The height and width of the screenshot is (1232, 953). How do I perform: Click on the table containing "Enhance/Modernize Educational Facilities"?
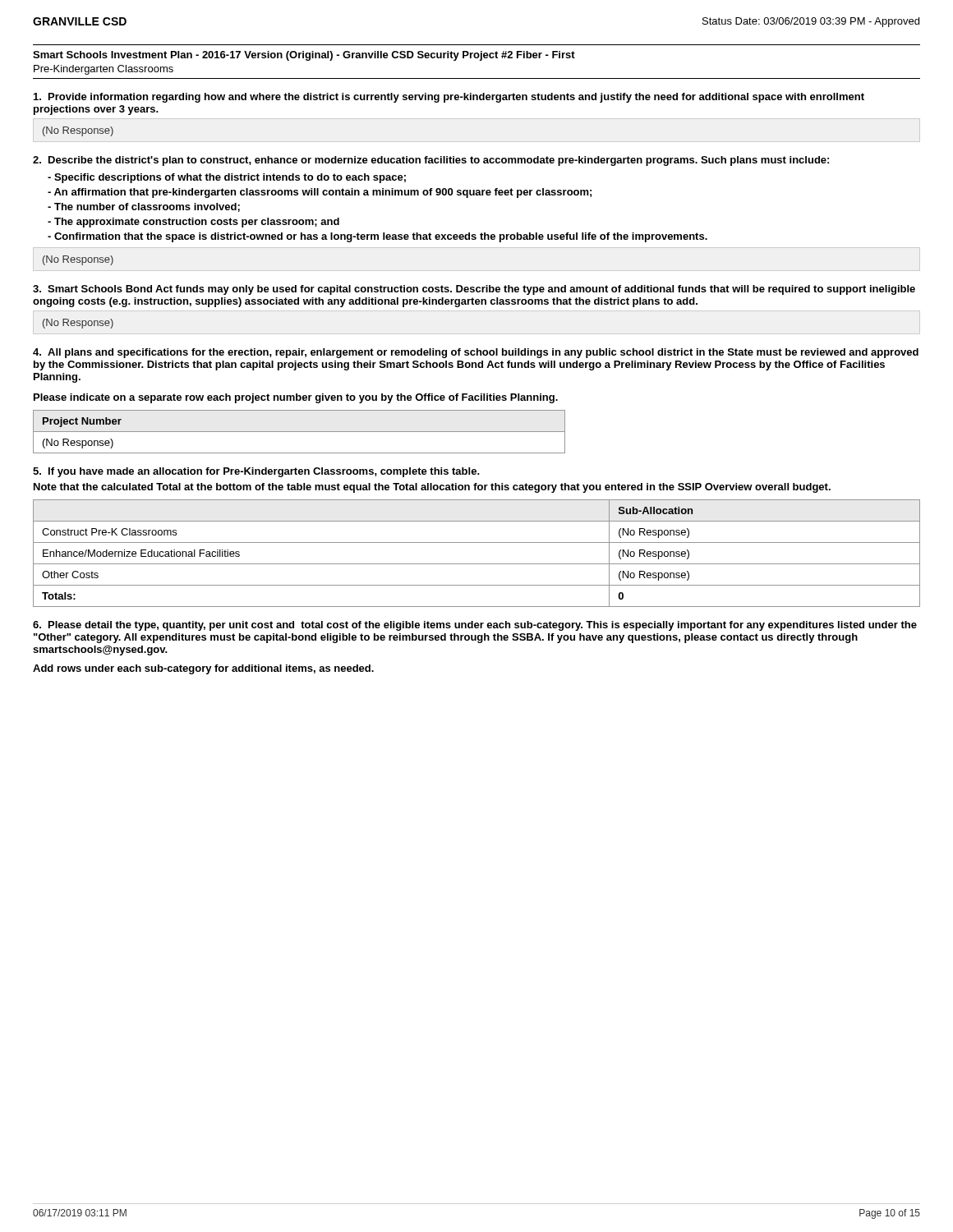(476, 553)
